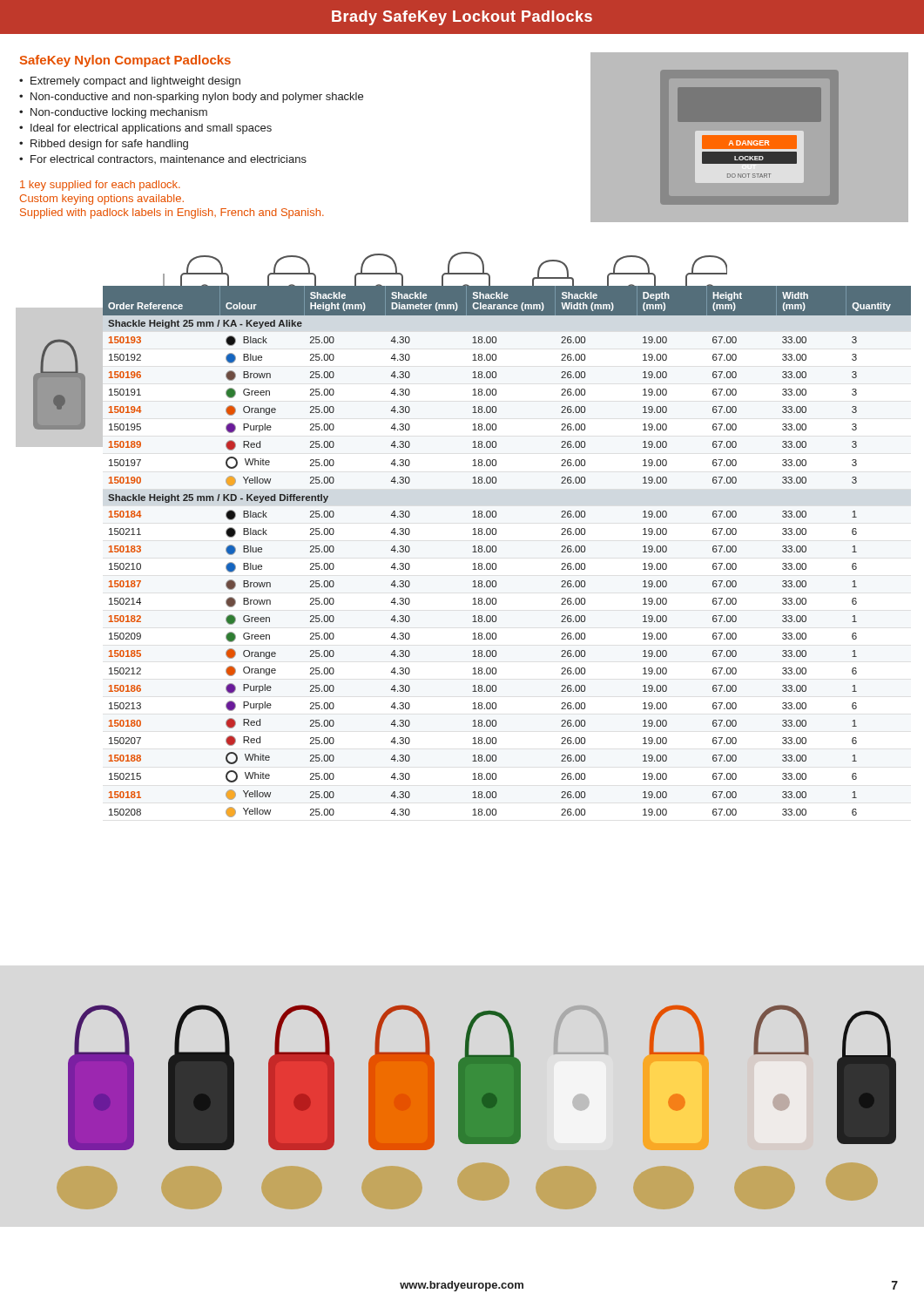The width and height of the screenshot is (924, 1307).
Task: Click where it says "Ribbed design for safe handling"
Action: pyautogui.click(x=109, y=143)
